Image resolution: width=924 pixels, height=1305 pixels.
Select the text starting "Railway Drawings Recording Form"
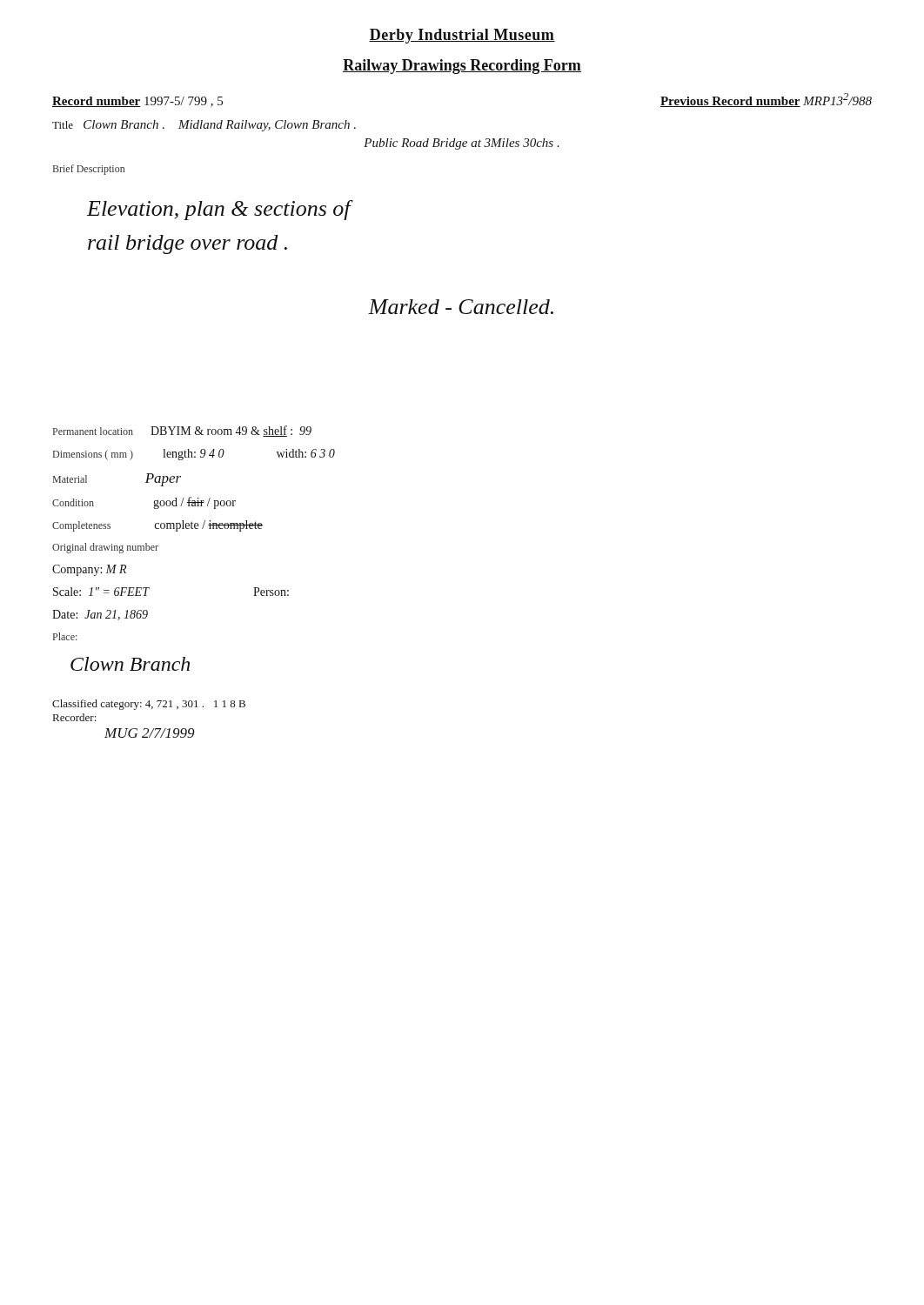click(462, 65)
